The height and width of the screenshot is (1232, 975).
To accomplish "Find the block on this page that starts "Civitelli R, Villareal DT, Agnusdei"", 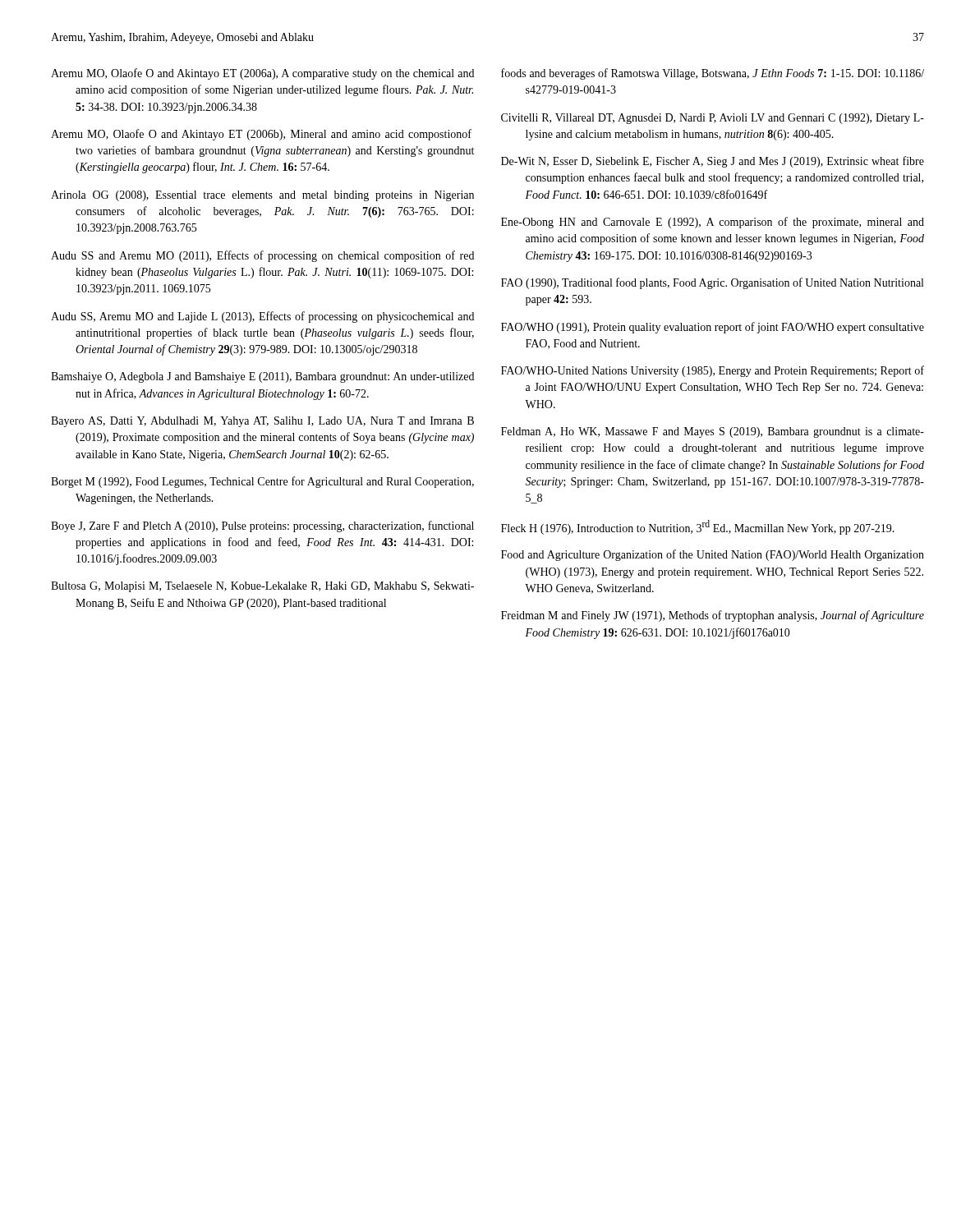I will [712, 126].
